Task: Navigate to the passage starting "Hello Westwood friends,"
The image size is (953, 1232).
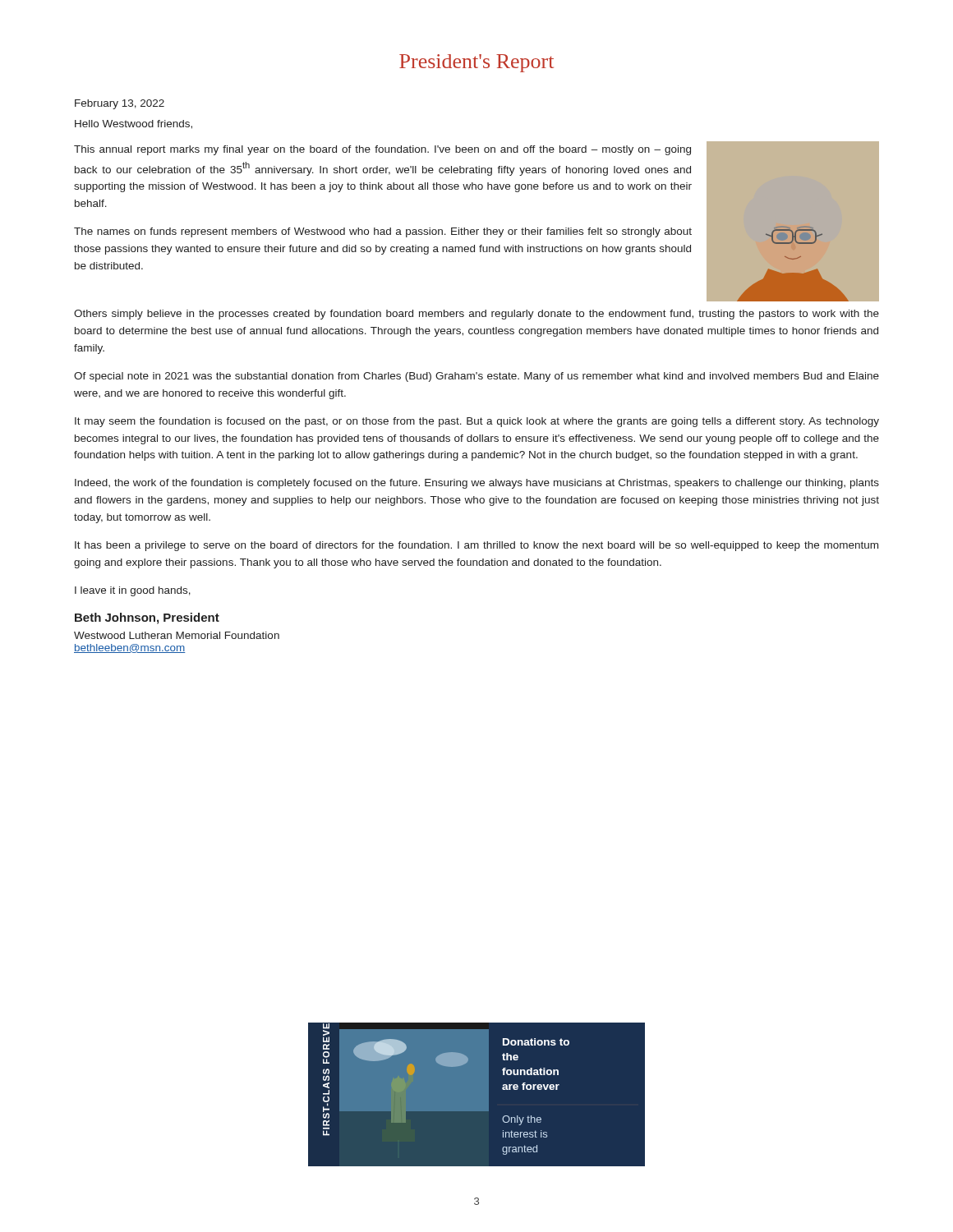Action: point(134,124)
